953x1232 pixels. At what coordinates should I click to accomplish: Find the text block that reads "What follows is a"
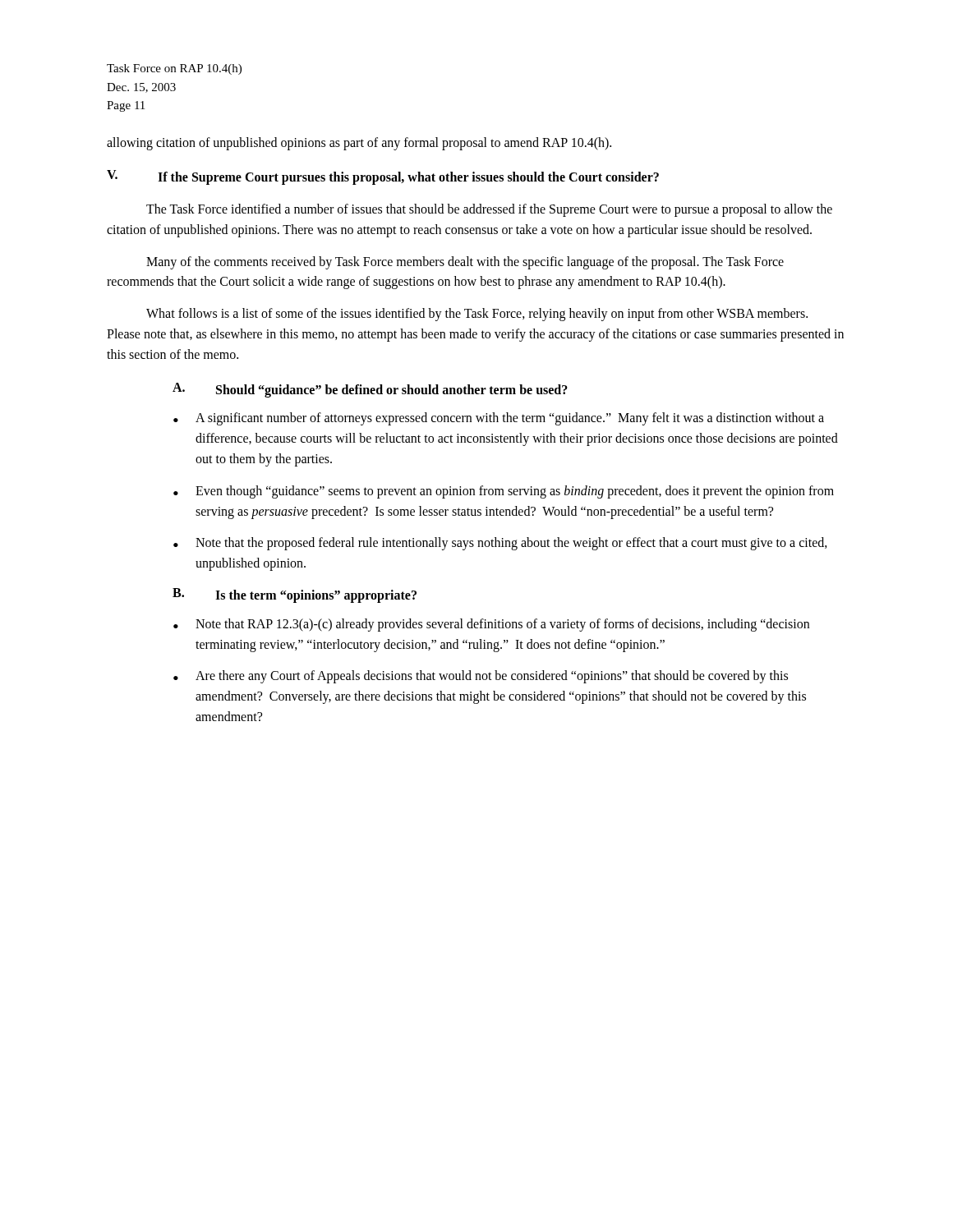pos(475,334)
